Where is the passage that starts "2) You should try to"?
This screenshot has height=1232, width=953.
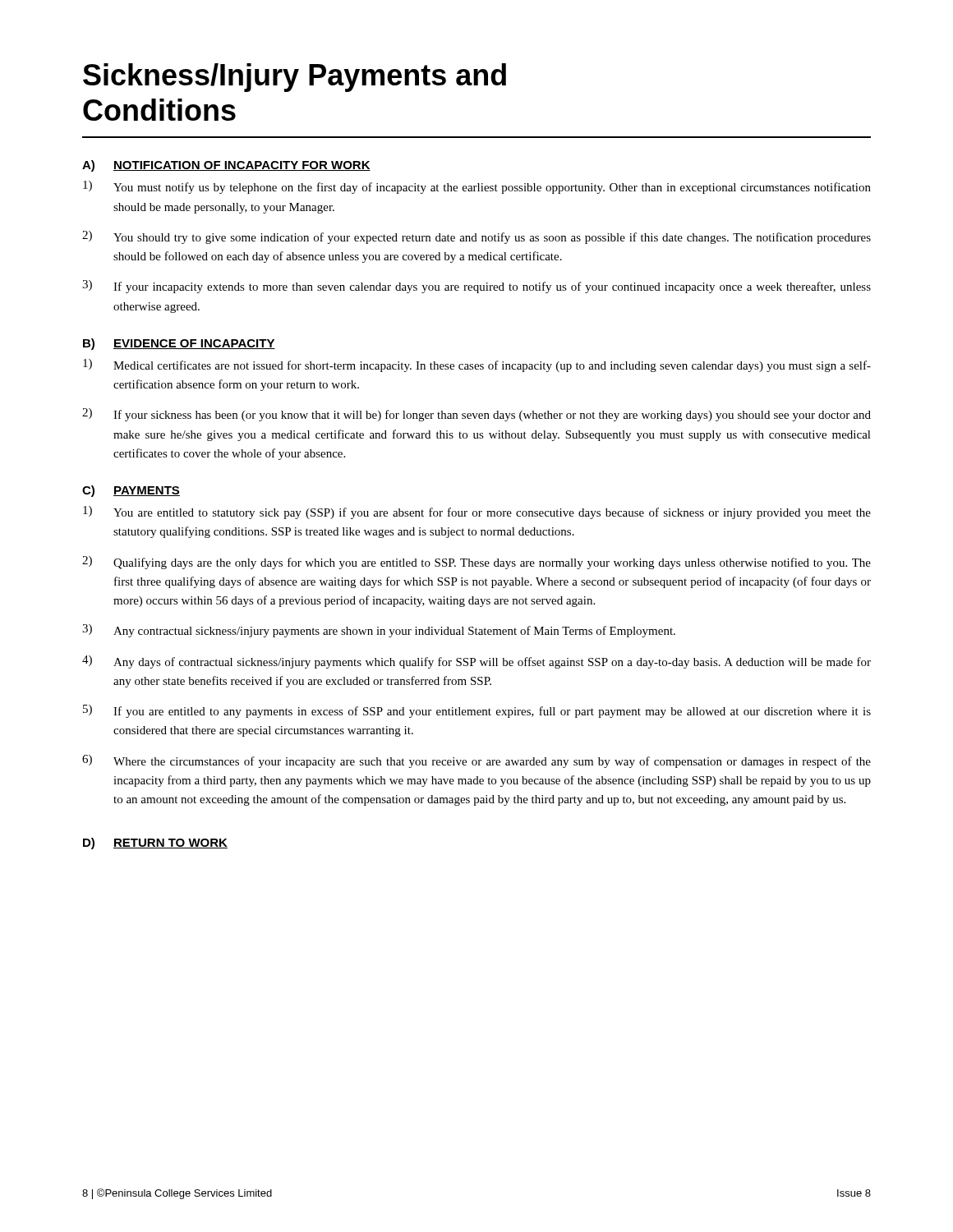tap(476, 247)
